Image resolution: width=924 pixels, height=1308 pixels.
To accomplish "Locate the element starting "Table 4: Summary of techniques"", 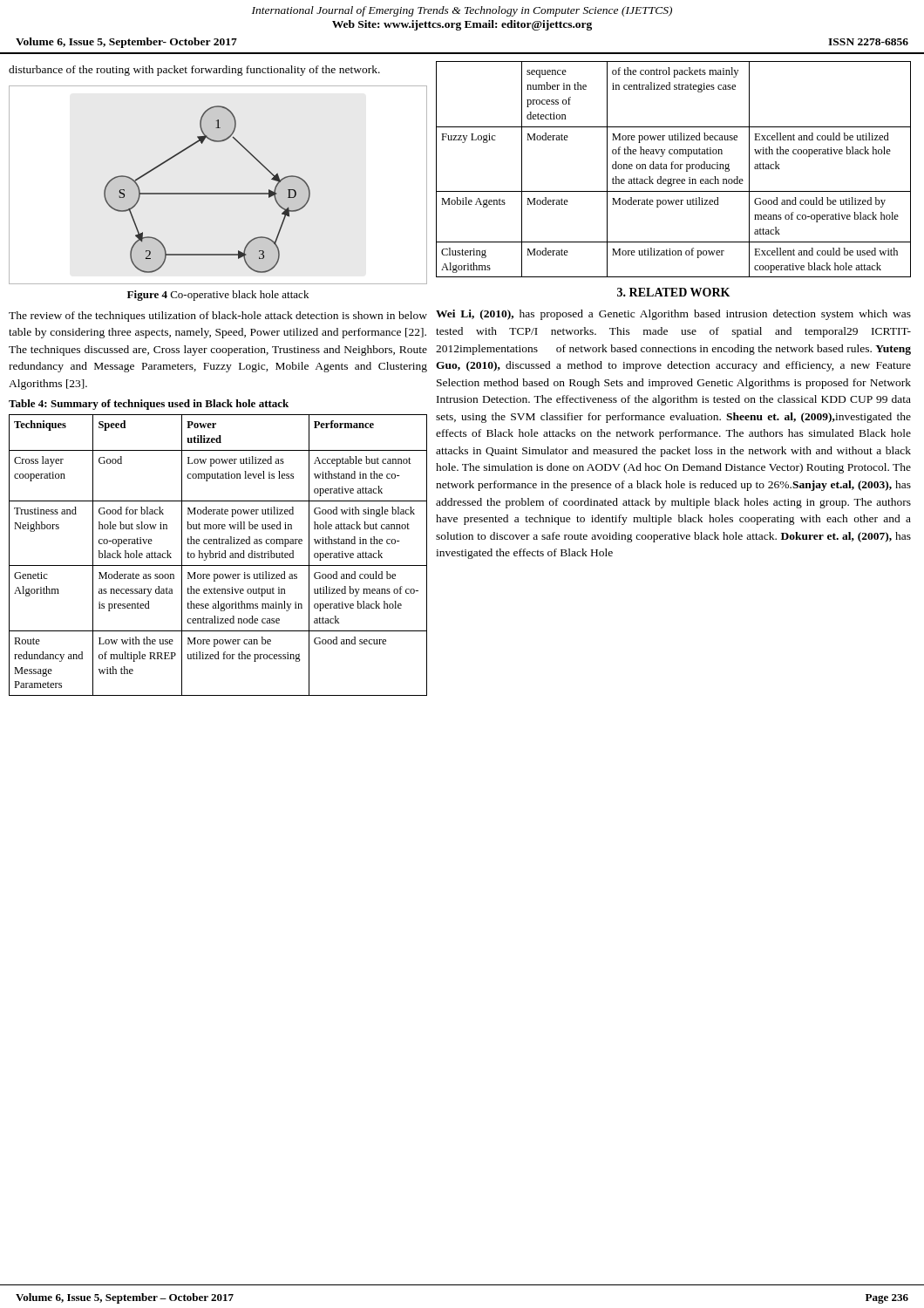I will 149,404.
